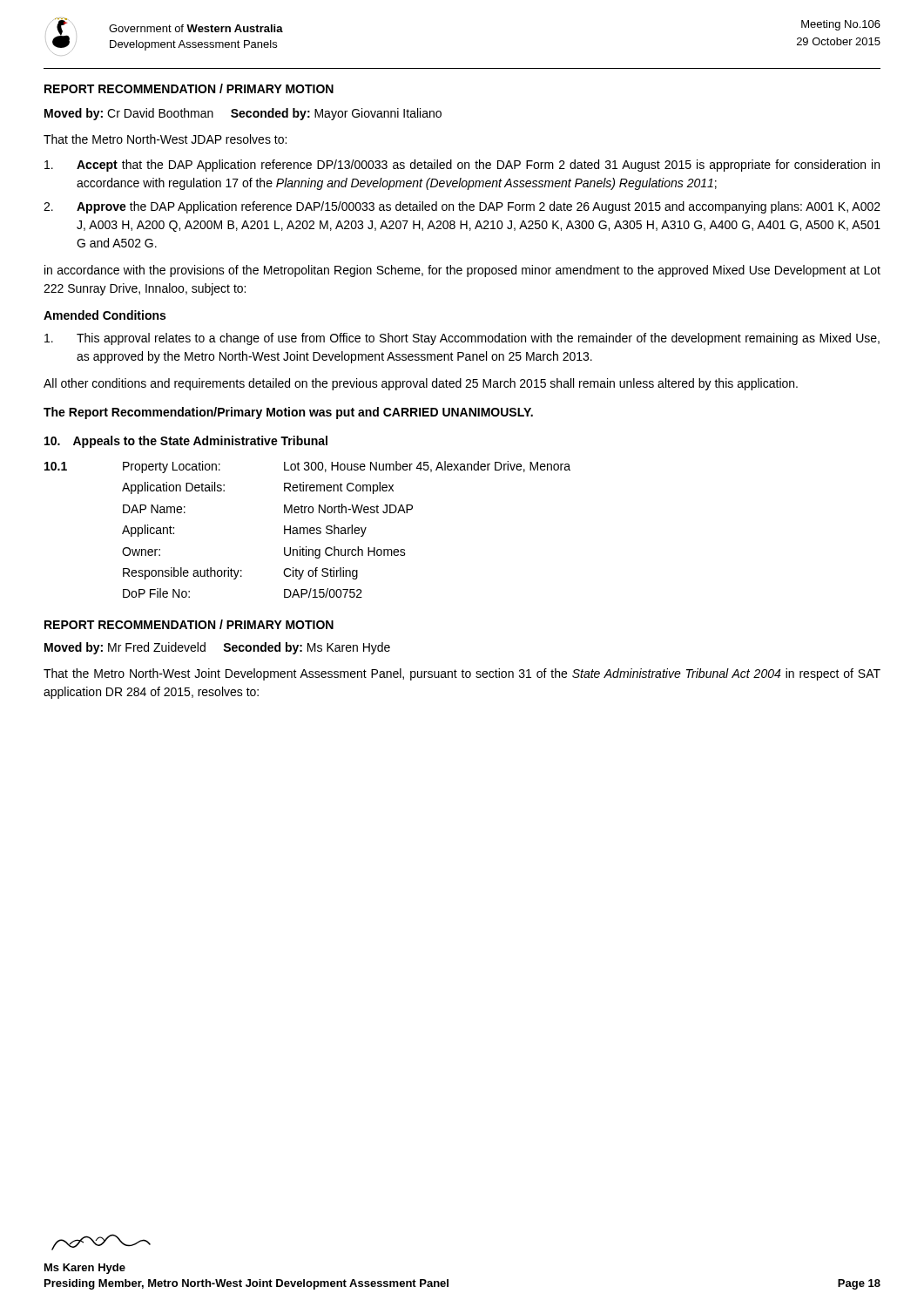This screenshot has width=924, height=1307.
Task: Click the passage that begins "2. Approve the DAP Application"
Action: 462,225
